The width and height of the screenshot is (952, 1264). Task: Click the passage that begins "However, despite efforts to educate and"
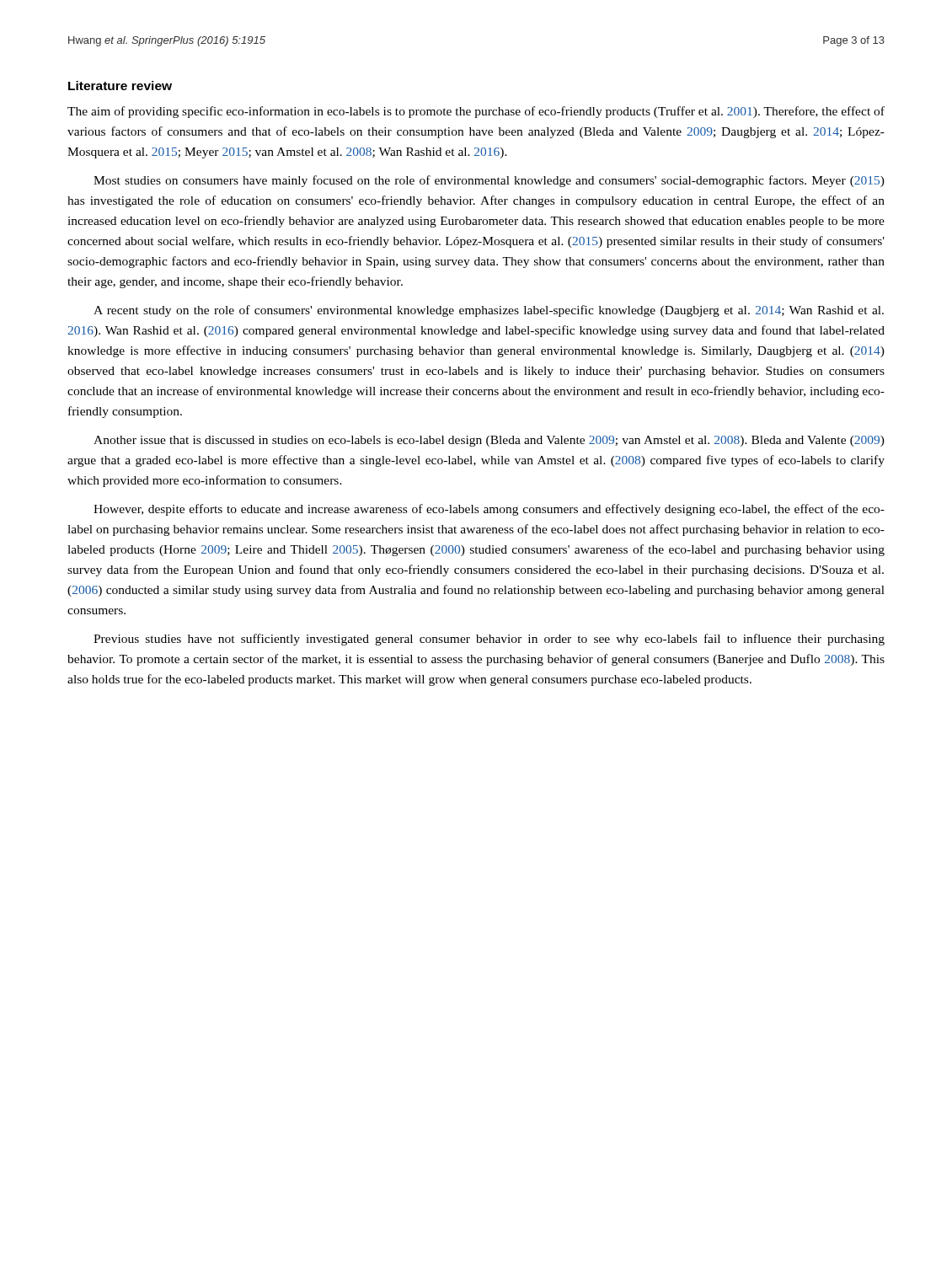click(476, 560)
